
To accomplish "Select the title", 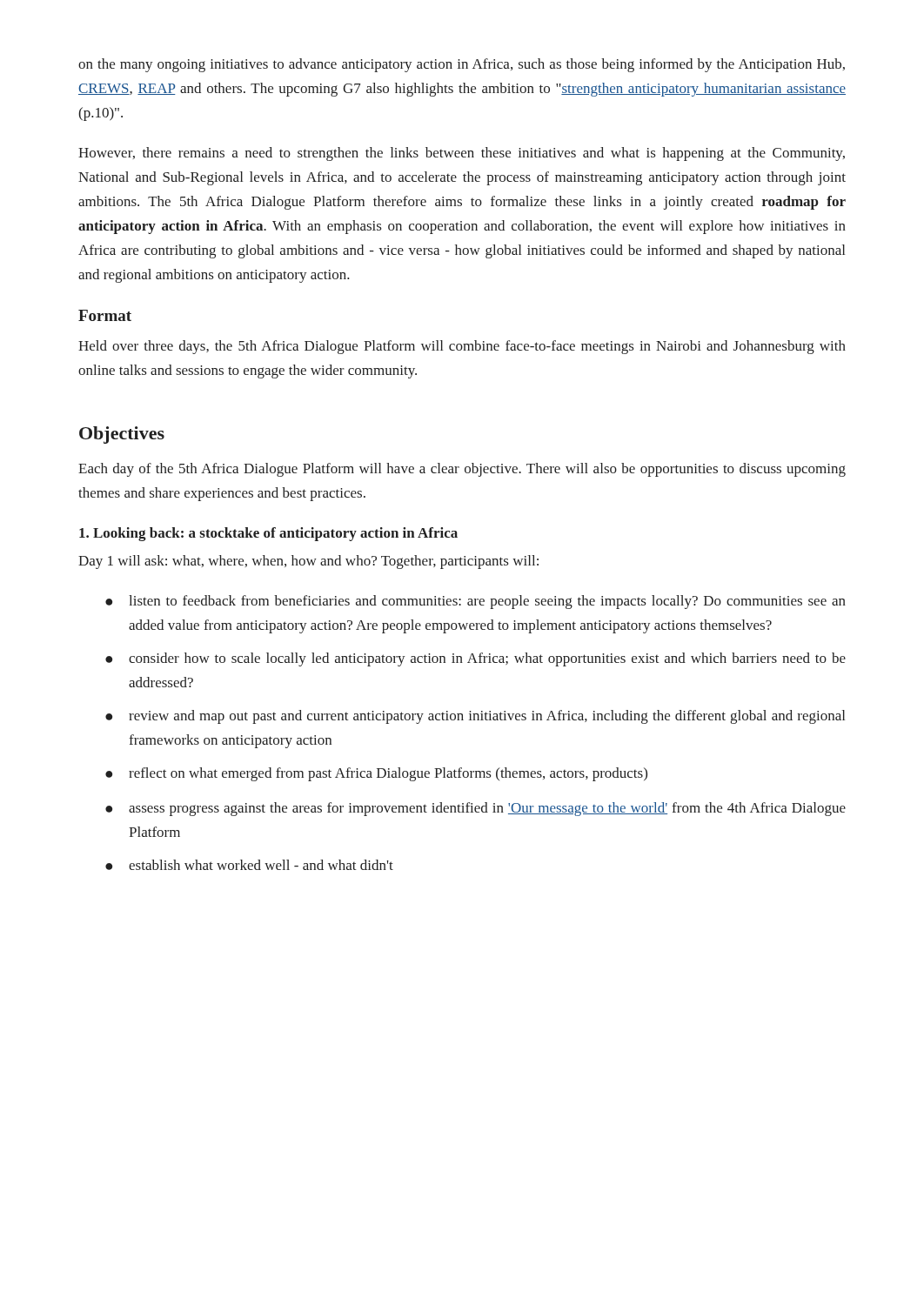I will click(x=121, y=432).
